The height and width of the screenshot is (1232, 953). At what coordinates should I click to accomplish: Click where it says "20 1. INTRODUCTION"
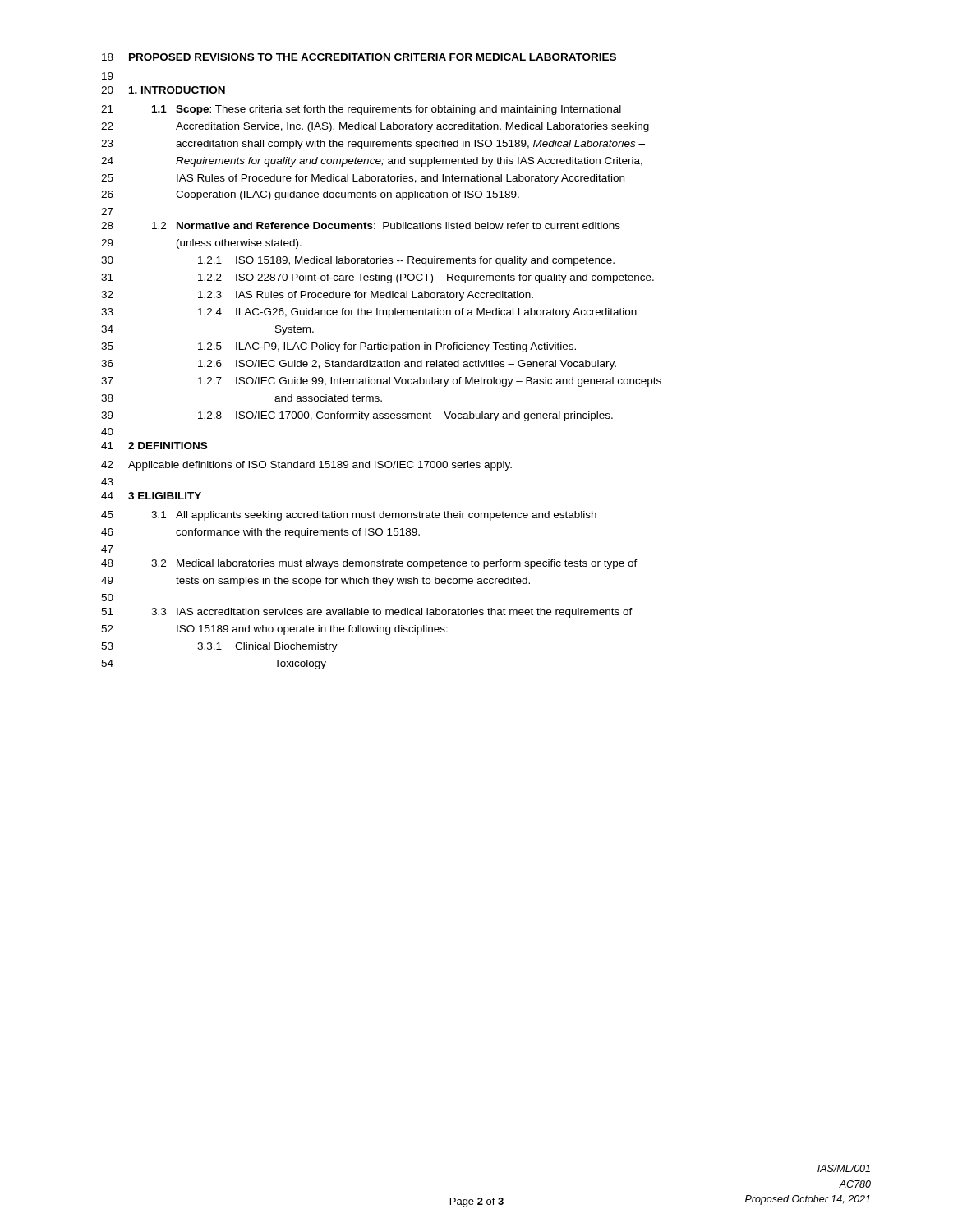click(163, 90)
